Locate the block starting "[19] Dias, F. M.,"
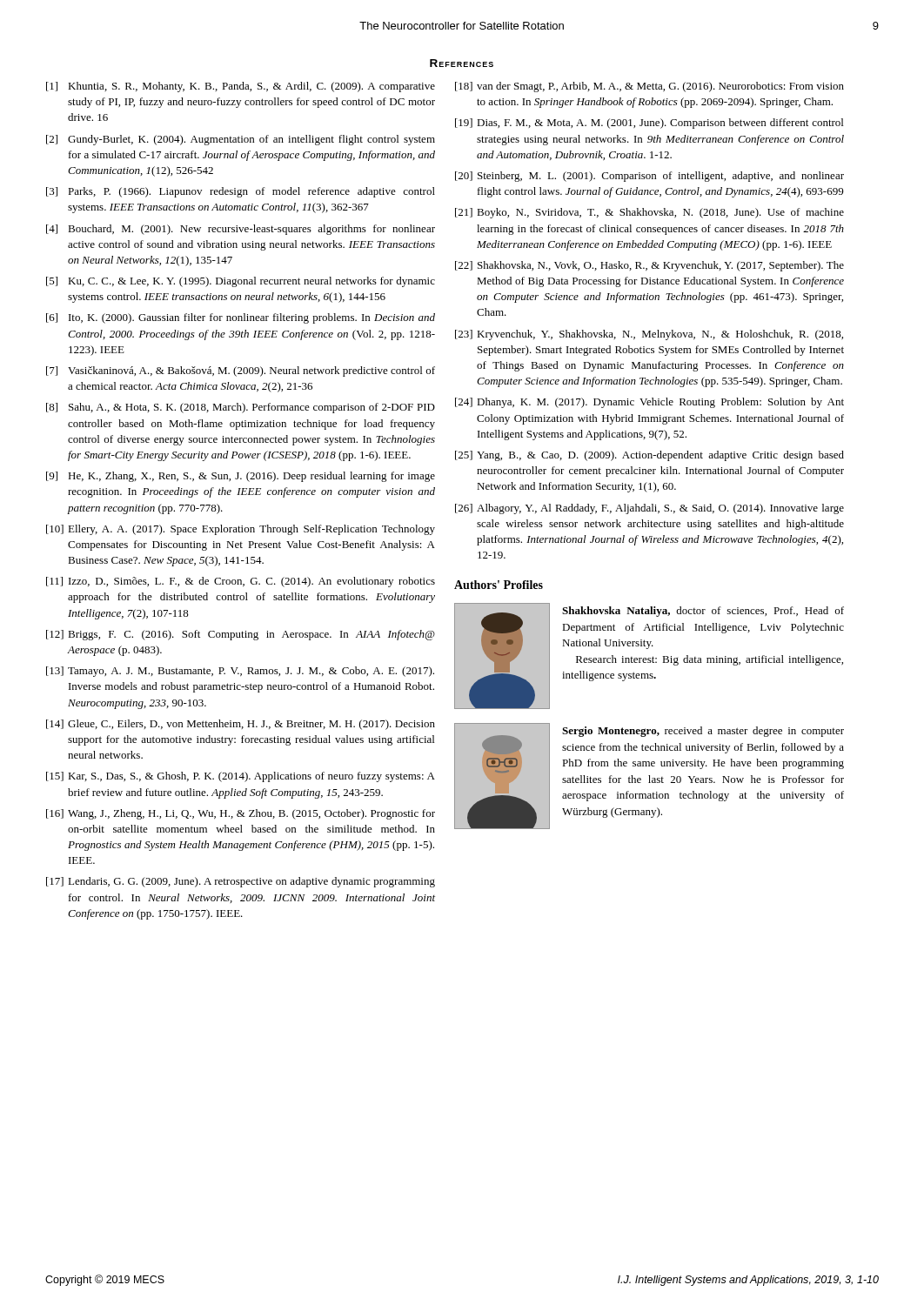 649,139
